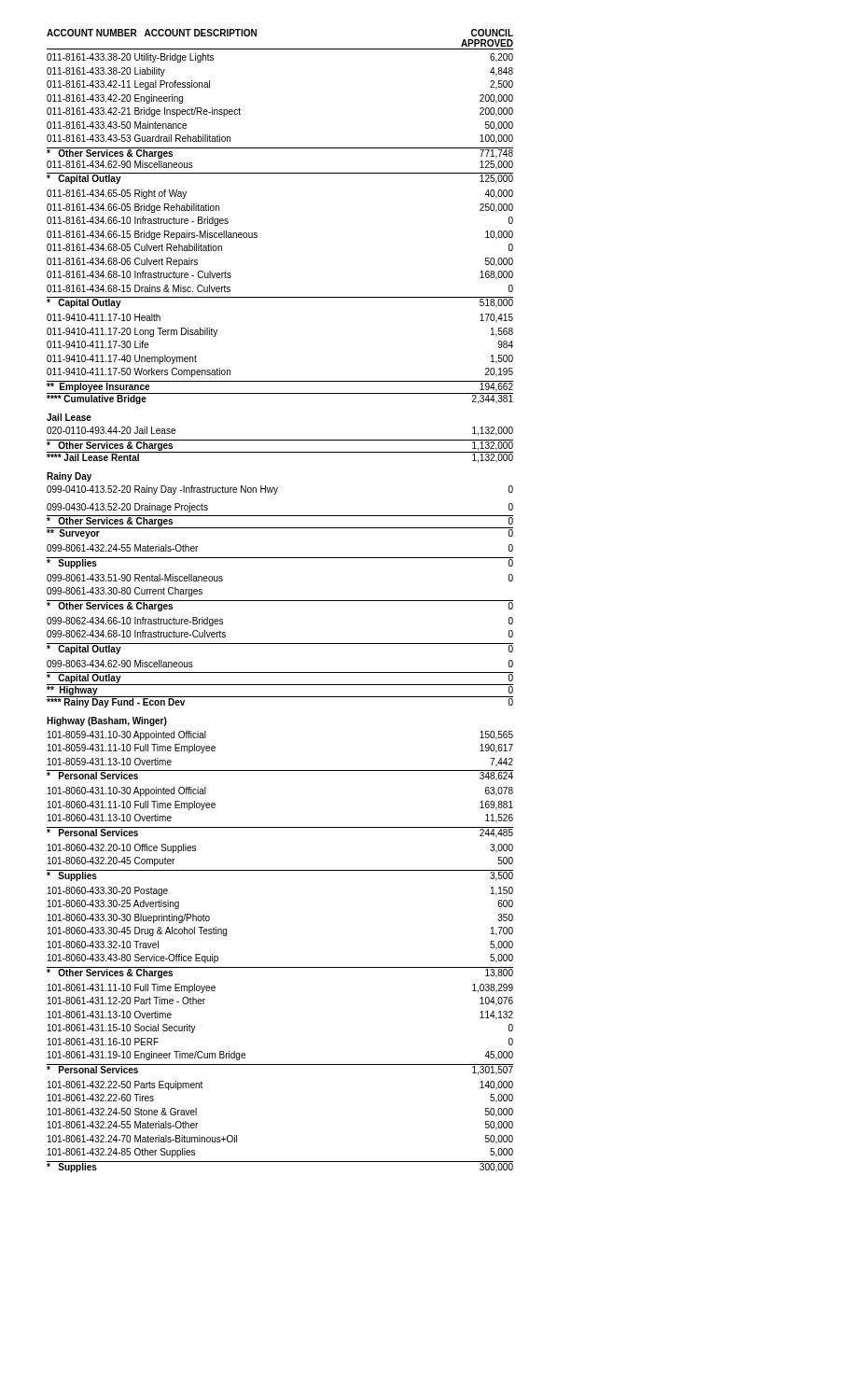Locate the table with the text "ACCOUNT NUMBER ACCOUNT"

tap(280, 600)
